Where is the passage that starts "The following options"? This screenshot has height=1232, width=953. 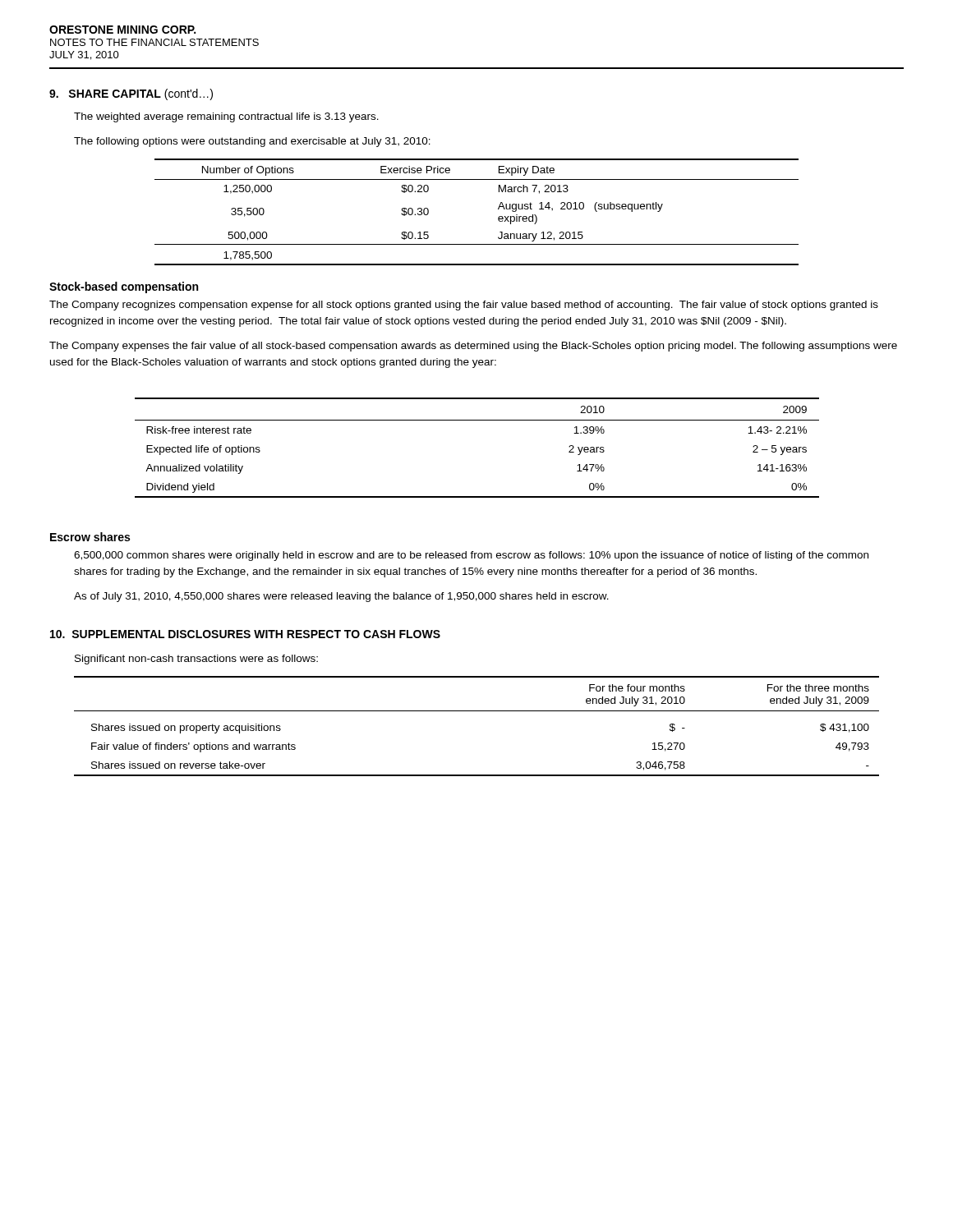pos(252,141)
